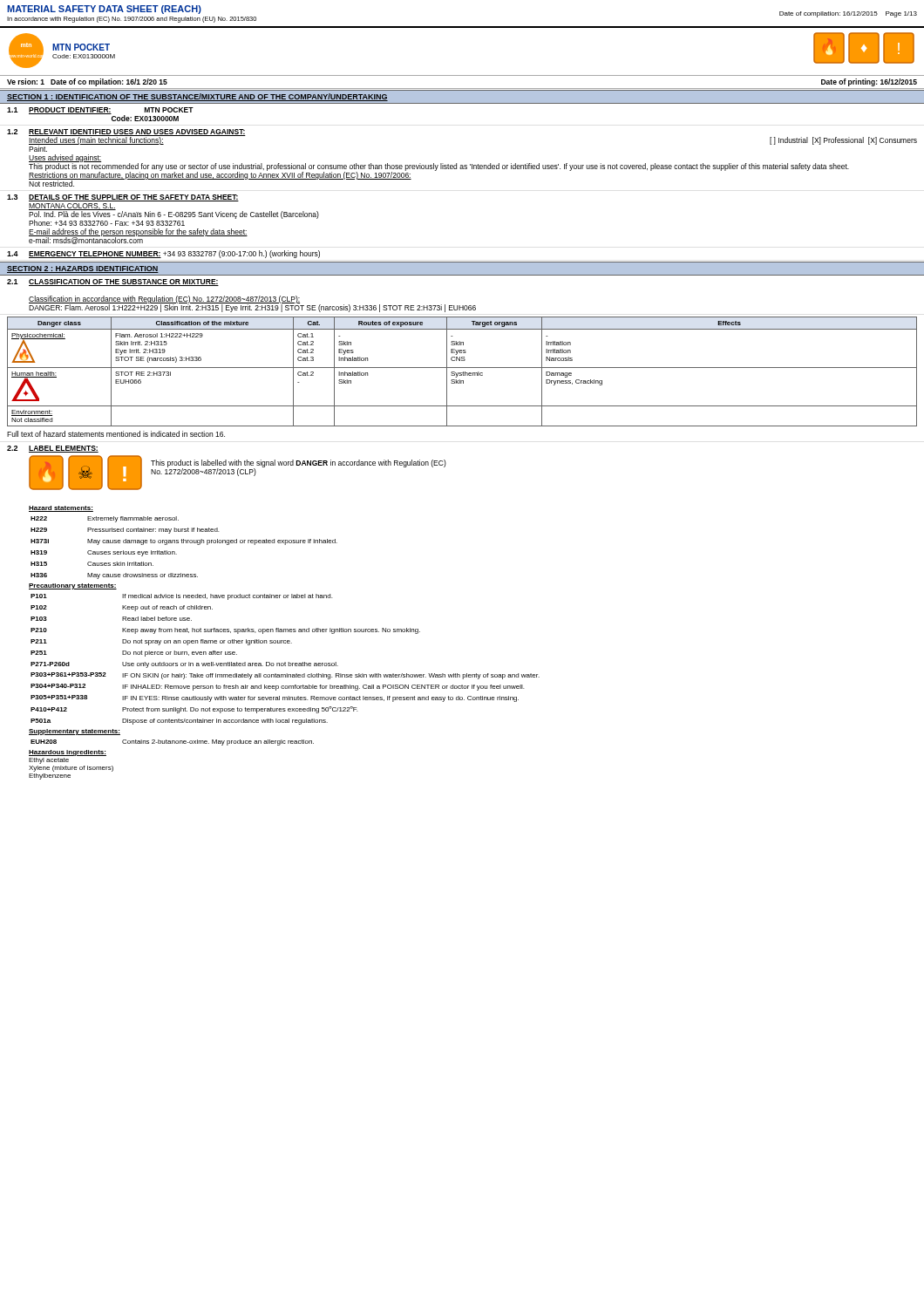Click on the logo
Image resolution: width=924 pixels, height=1308 pixels.
pyautogui.click(x=26, y=51)
